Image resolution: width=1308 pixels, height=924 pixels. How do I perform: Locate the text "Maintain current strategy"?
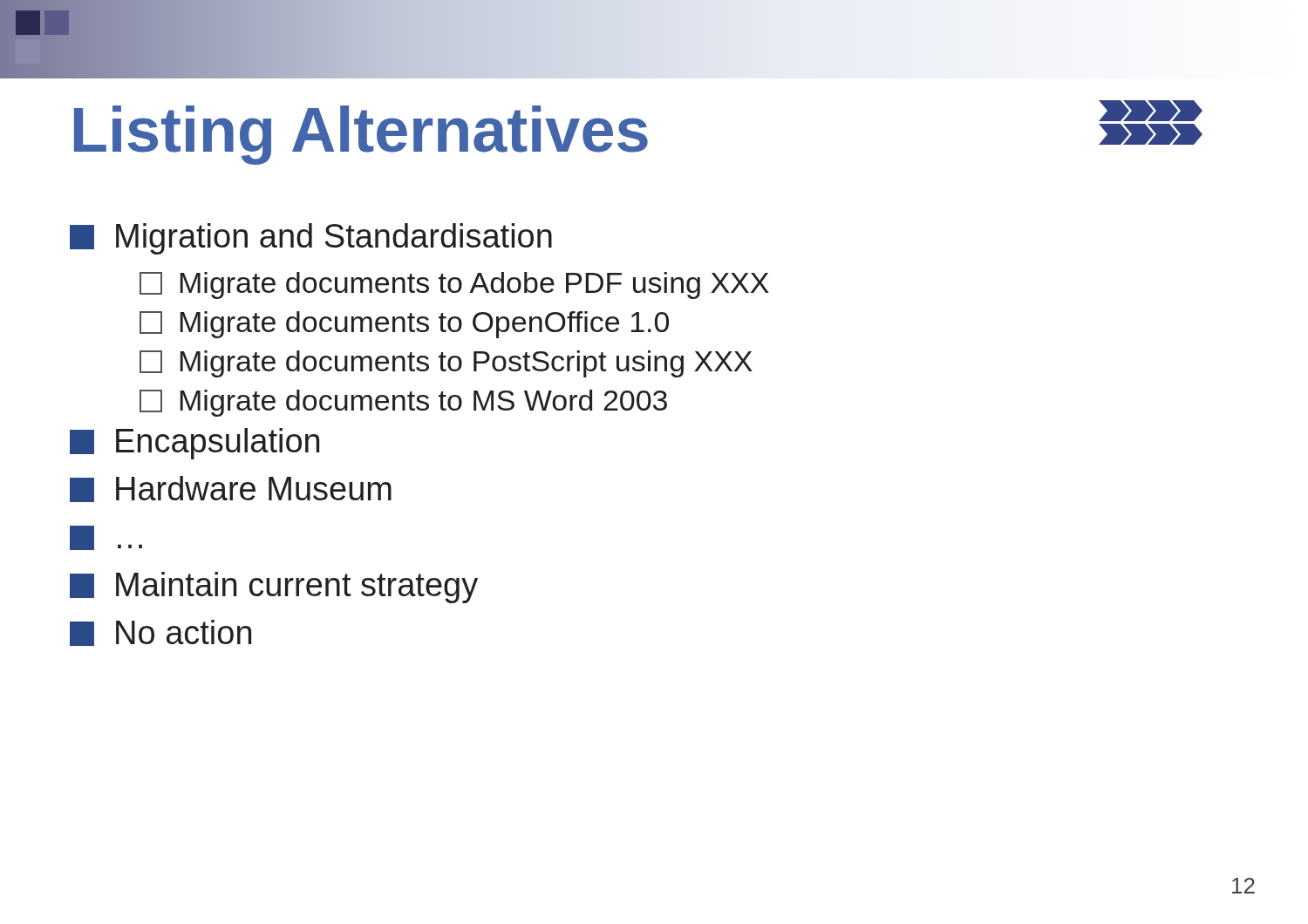click(274, 585)
